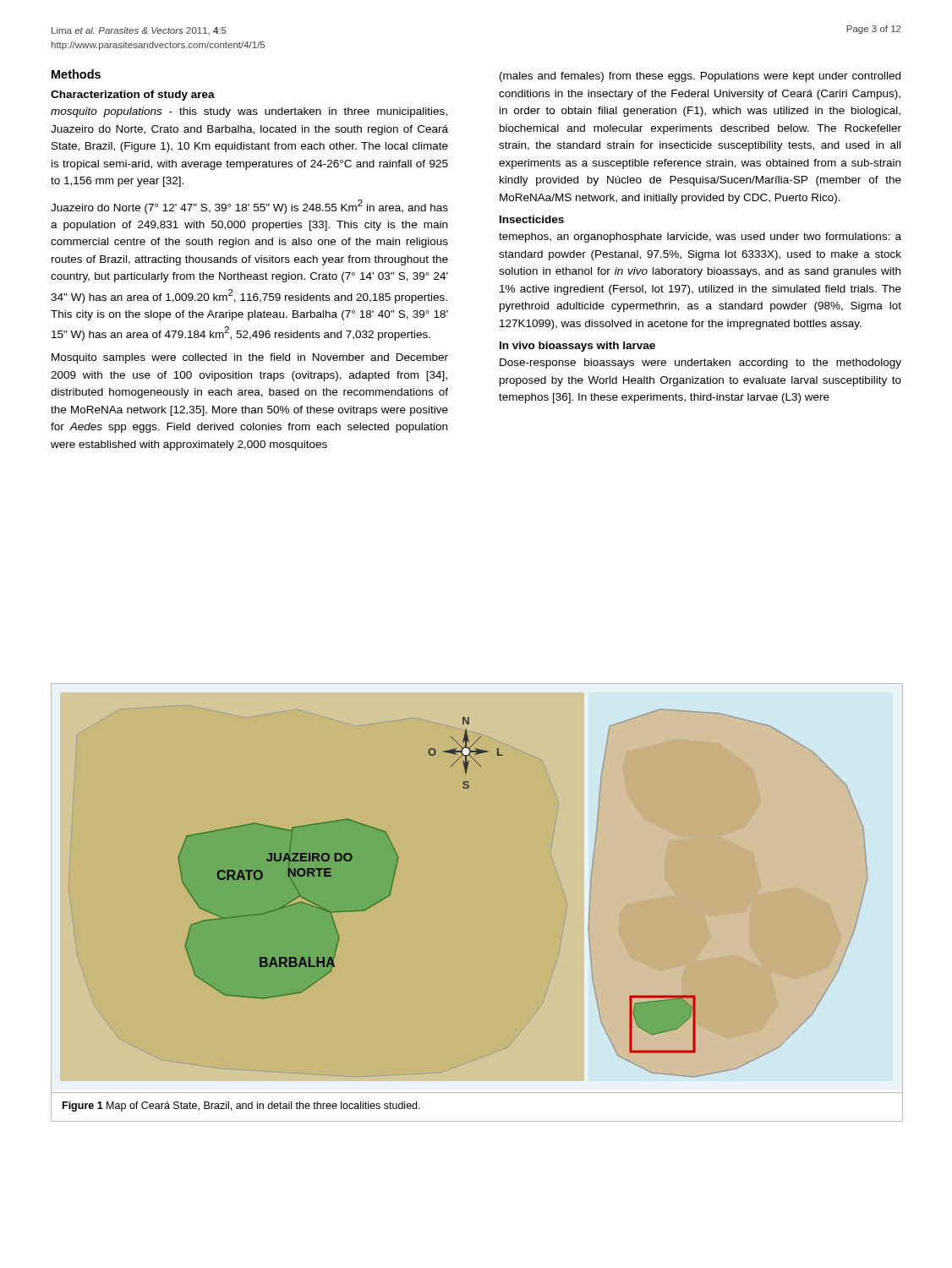Viewport: 952px width, 1268px height.
Task: Select the element starting "Characterization of study area"
Action: [x=133, y=94]
